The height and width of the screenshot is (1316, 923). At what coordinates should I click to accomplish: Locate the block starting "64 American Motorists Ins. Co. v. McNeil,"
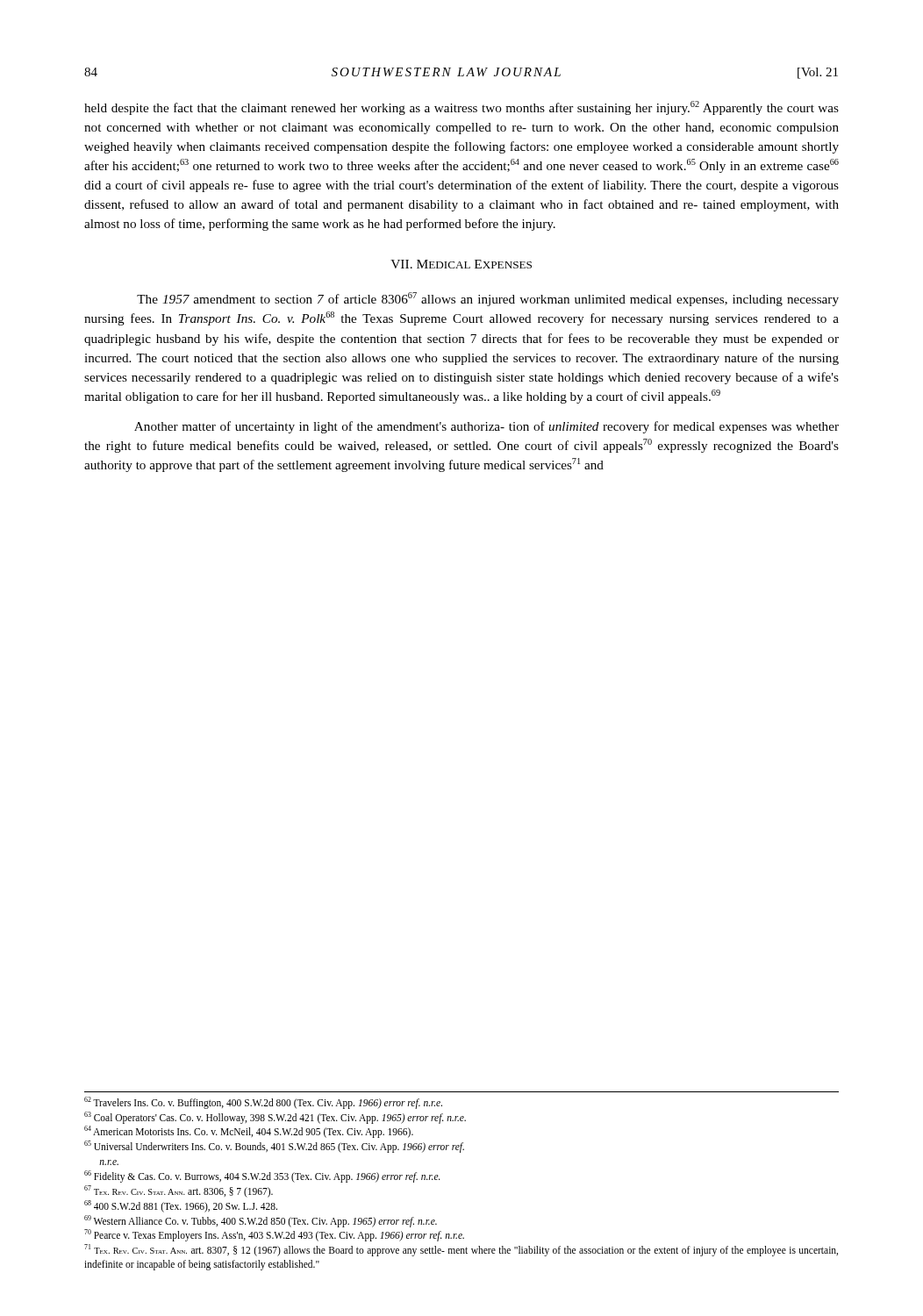249,1132
